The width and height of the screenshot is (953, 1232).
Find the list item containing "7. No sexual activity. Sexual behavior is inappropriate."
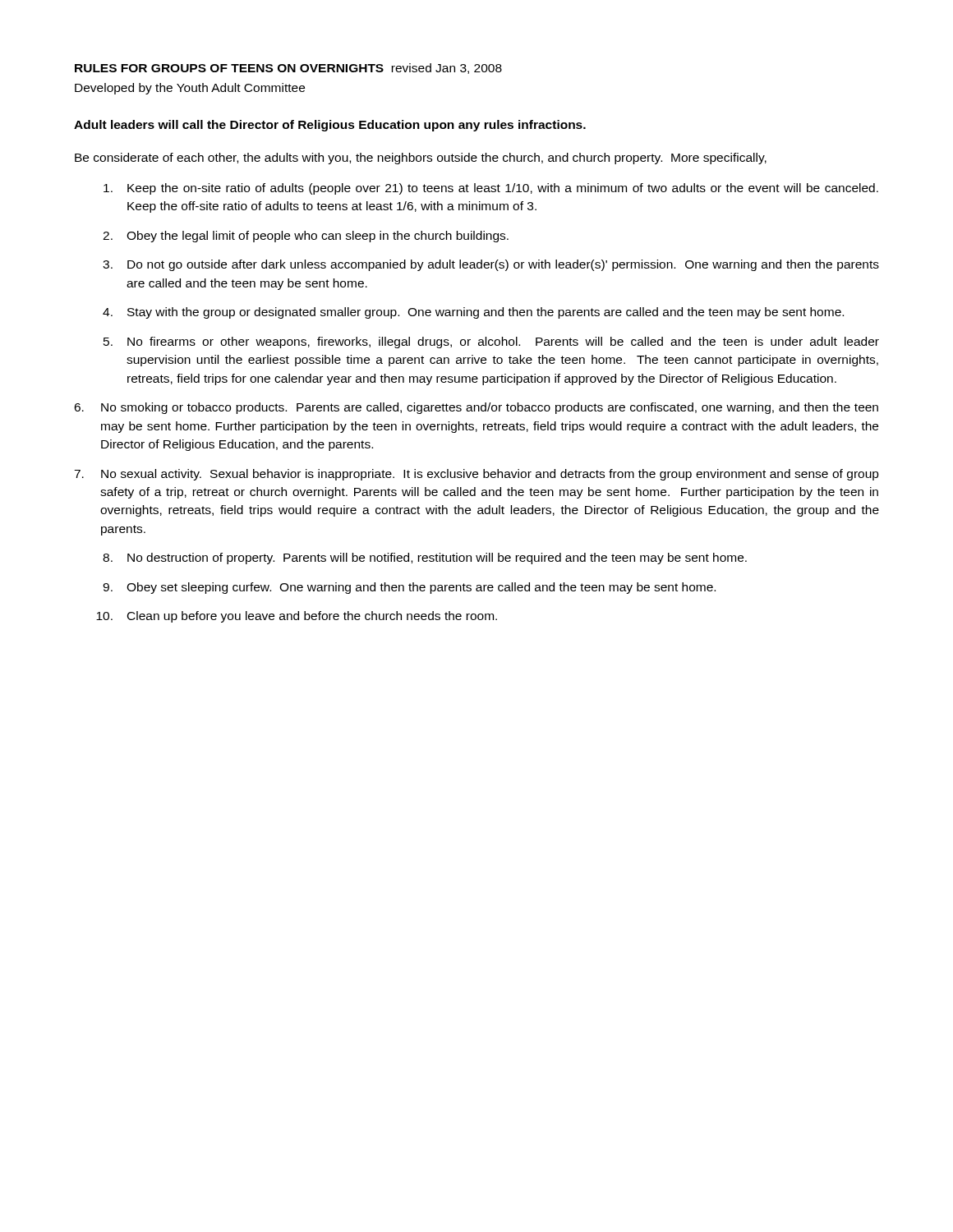coord(476,501)
